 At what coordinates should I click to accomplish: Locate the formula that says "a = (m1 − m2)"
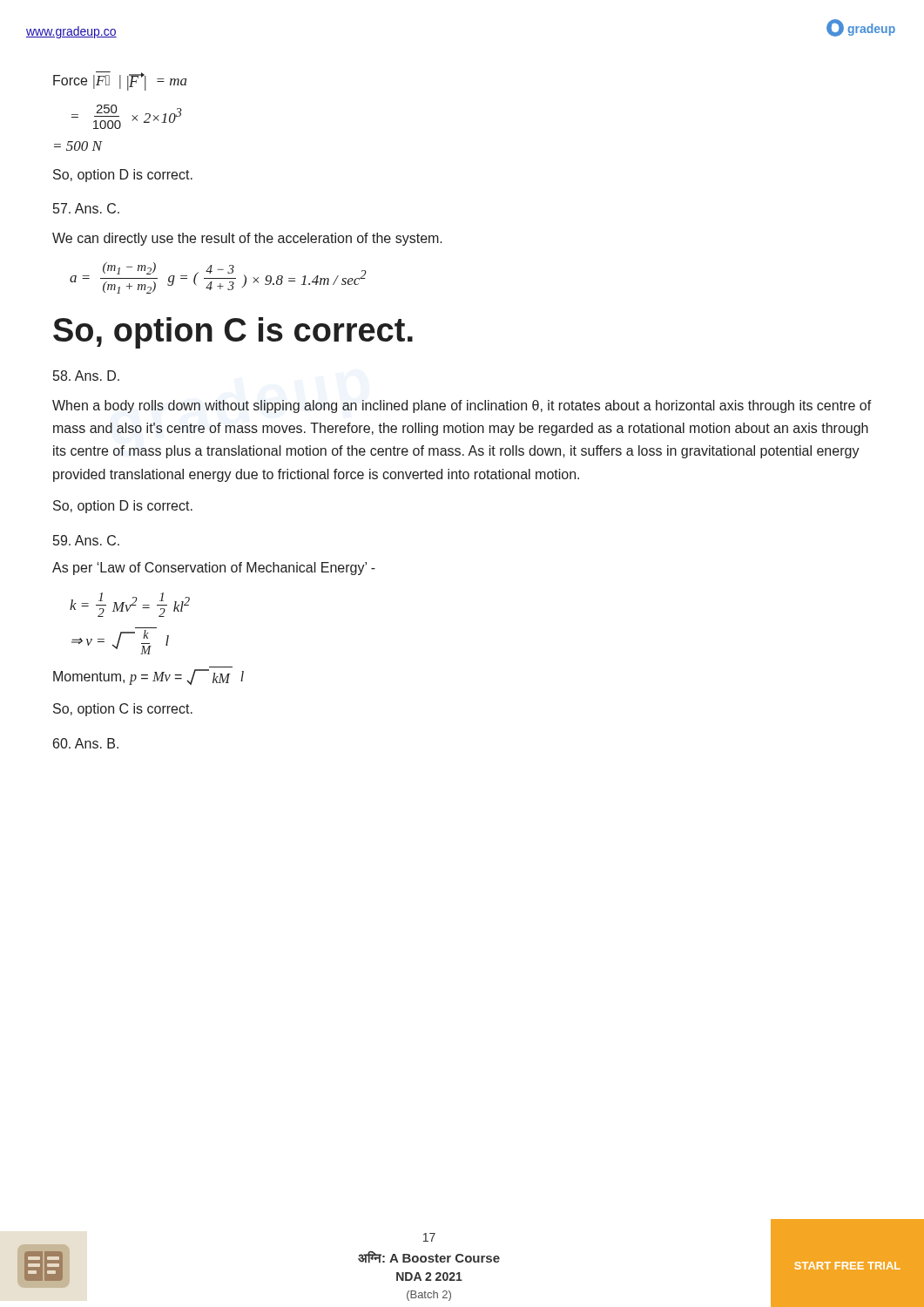click(x=218, y=278)
